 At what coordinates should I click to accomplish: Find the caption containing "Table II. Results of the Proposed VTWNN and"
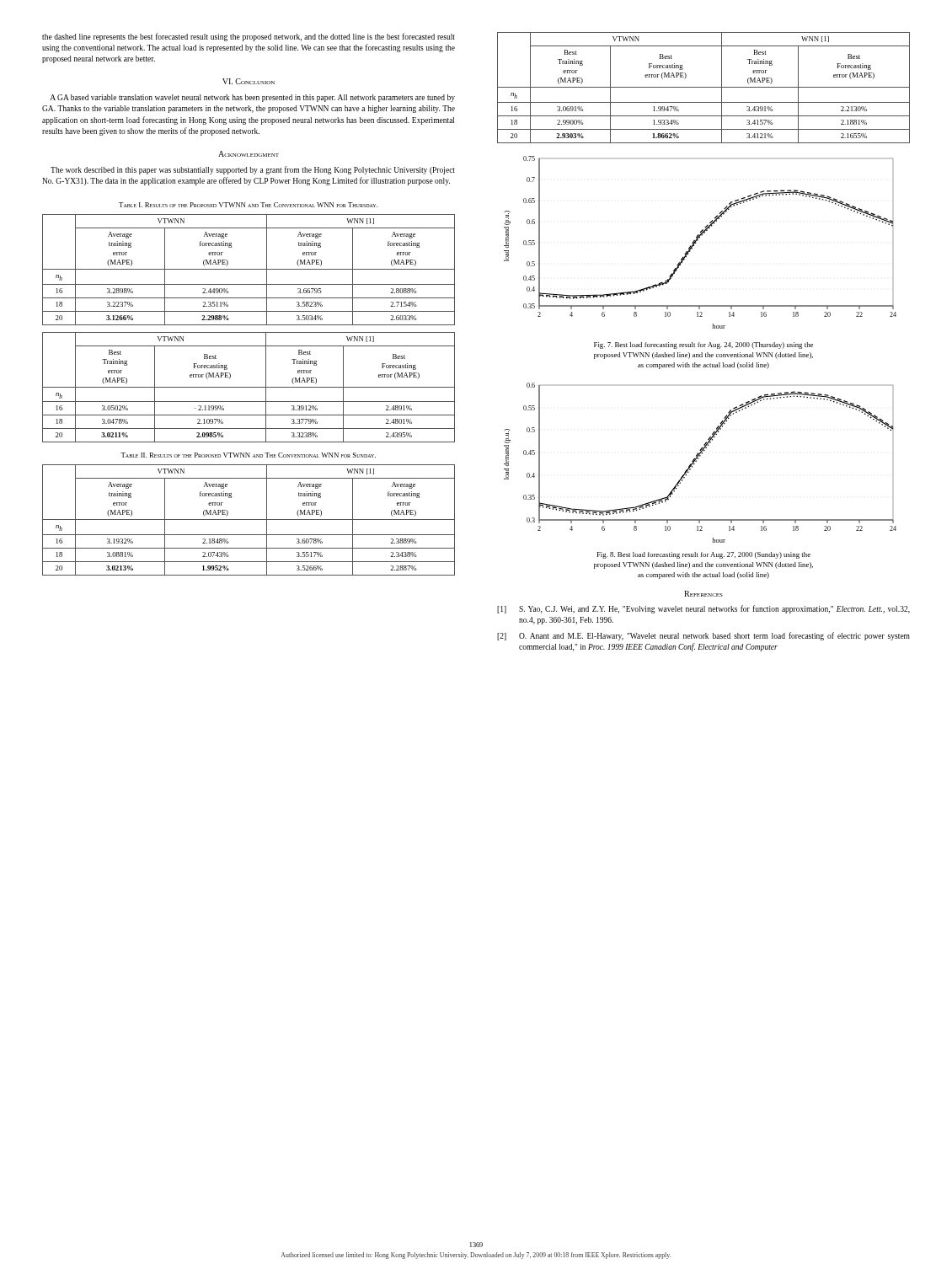pos(249,455)
